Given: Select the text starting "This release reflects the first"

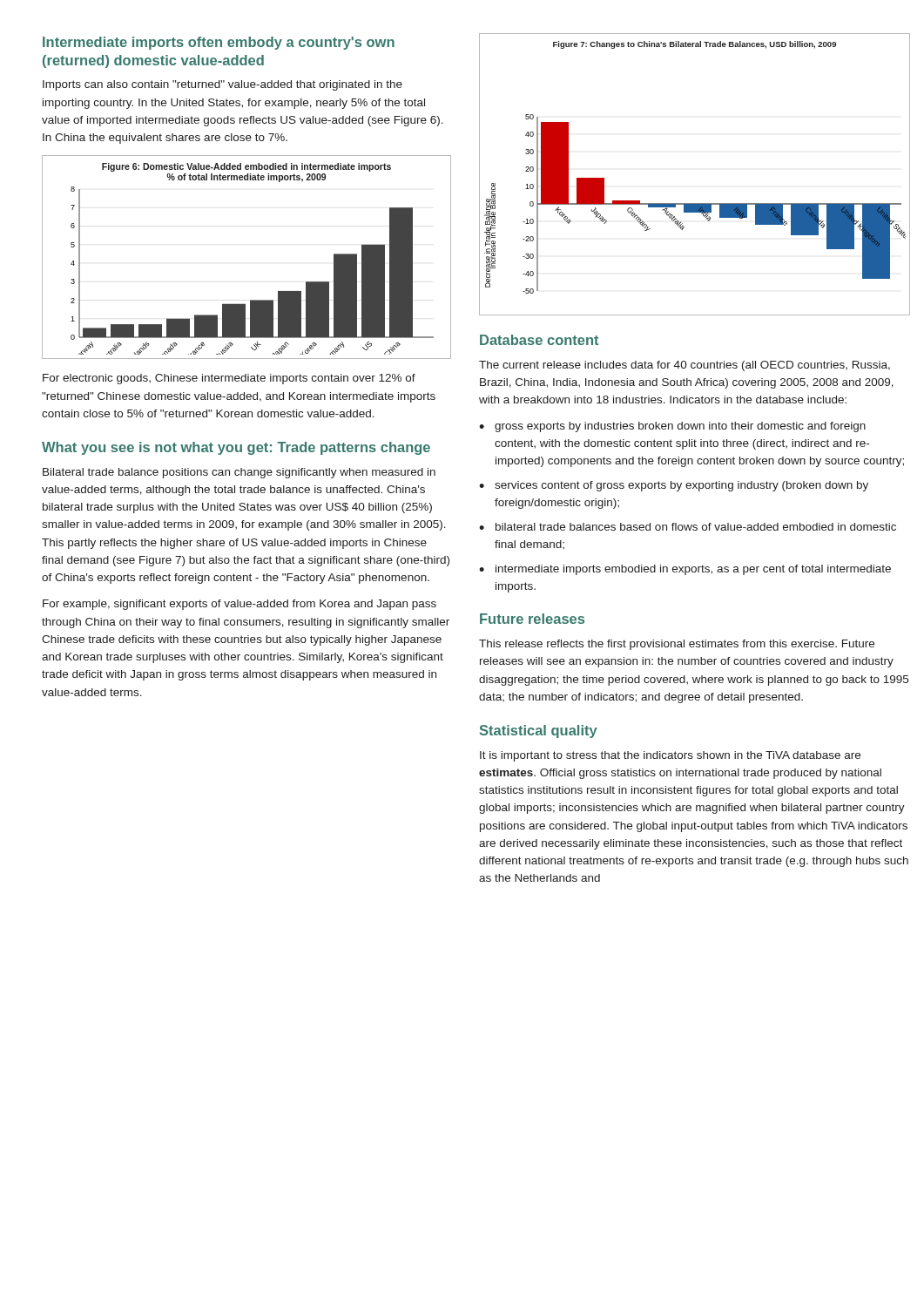Looking at the screenshot, I should click(695, 670).
